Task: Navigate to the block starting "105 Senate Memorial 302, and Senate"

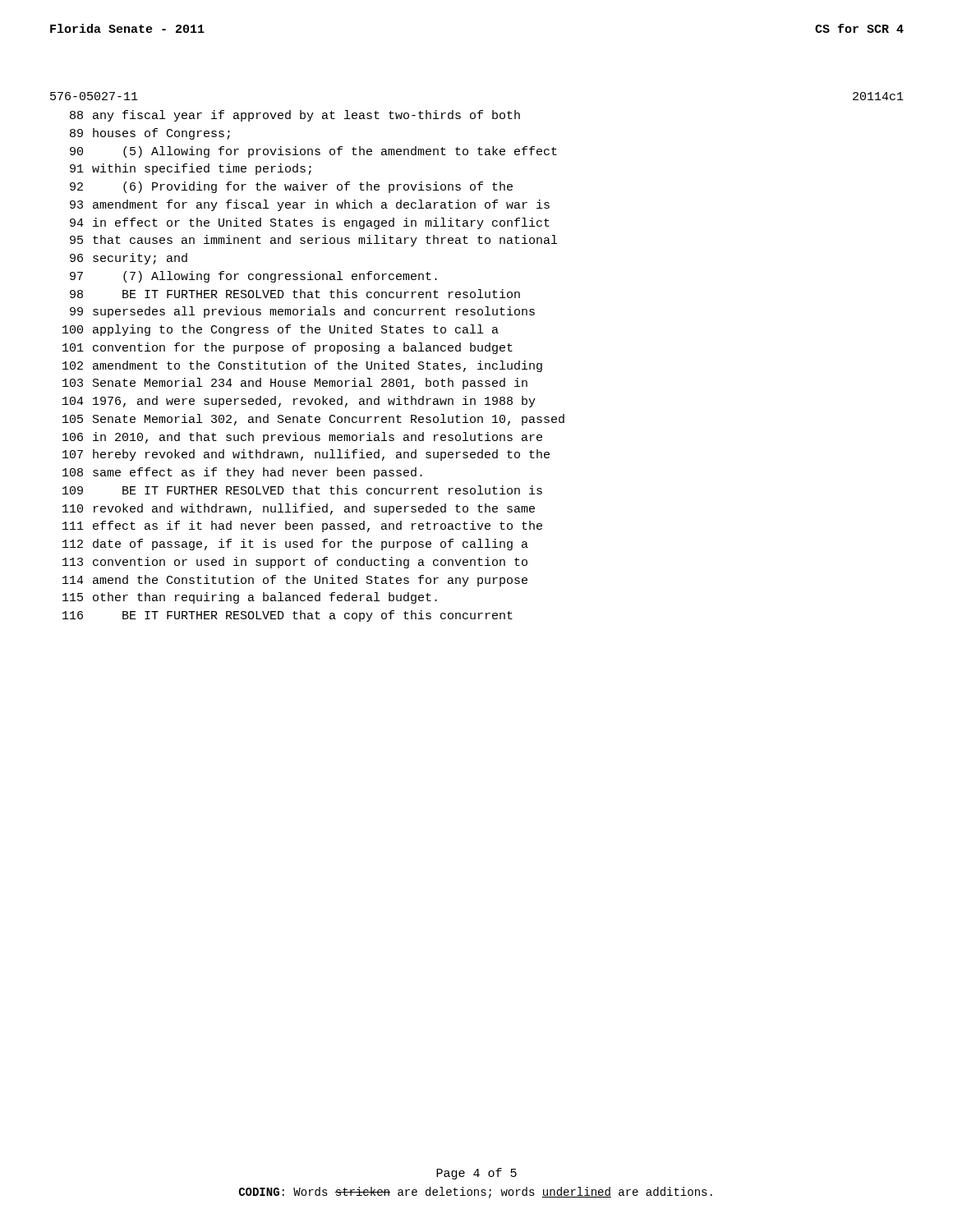Action: (476, 420)
